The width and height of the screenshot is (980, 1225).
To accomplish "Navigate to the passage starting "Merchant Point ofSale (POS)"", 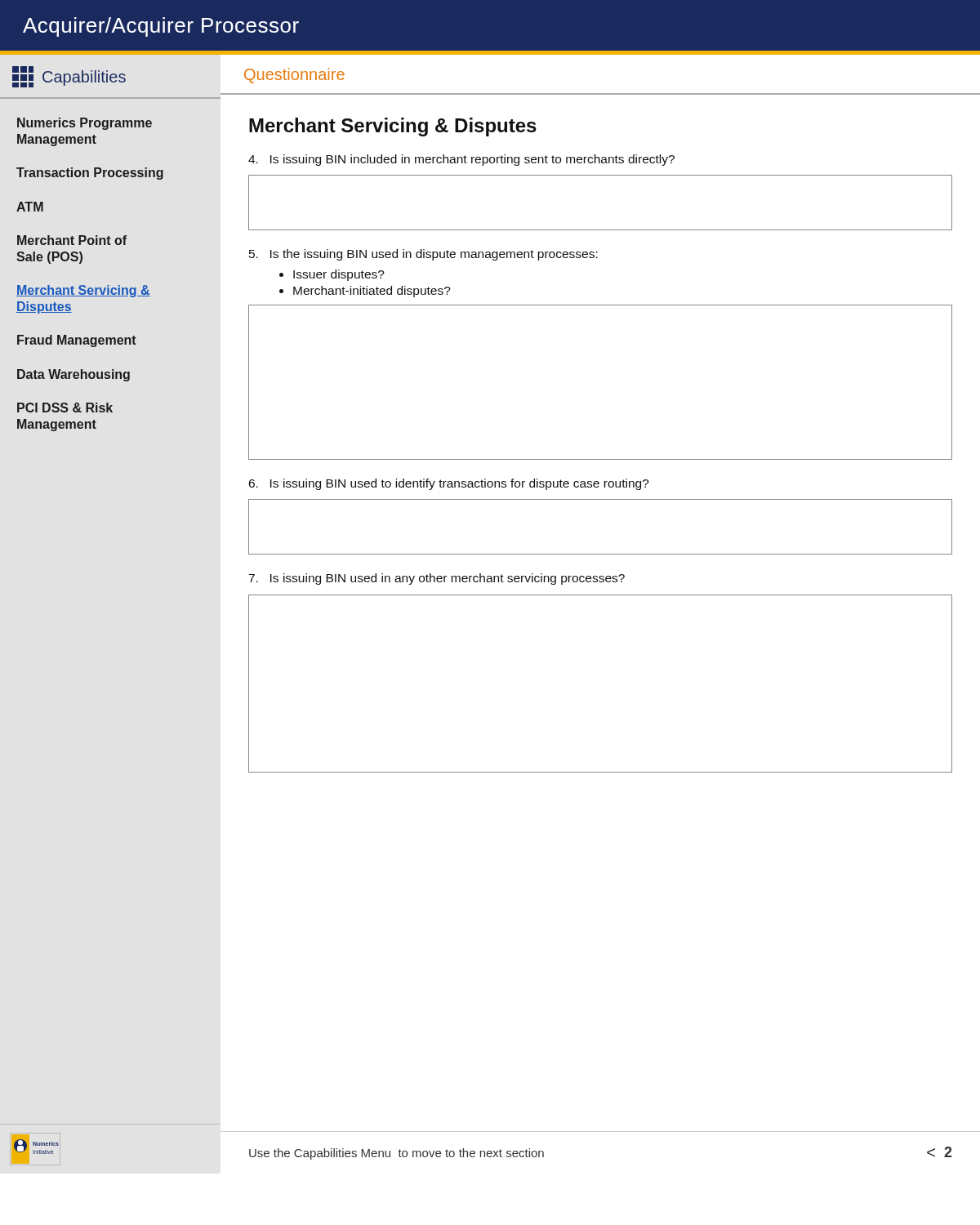I will [72, 249].
